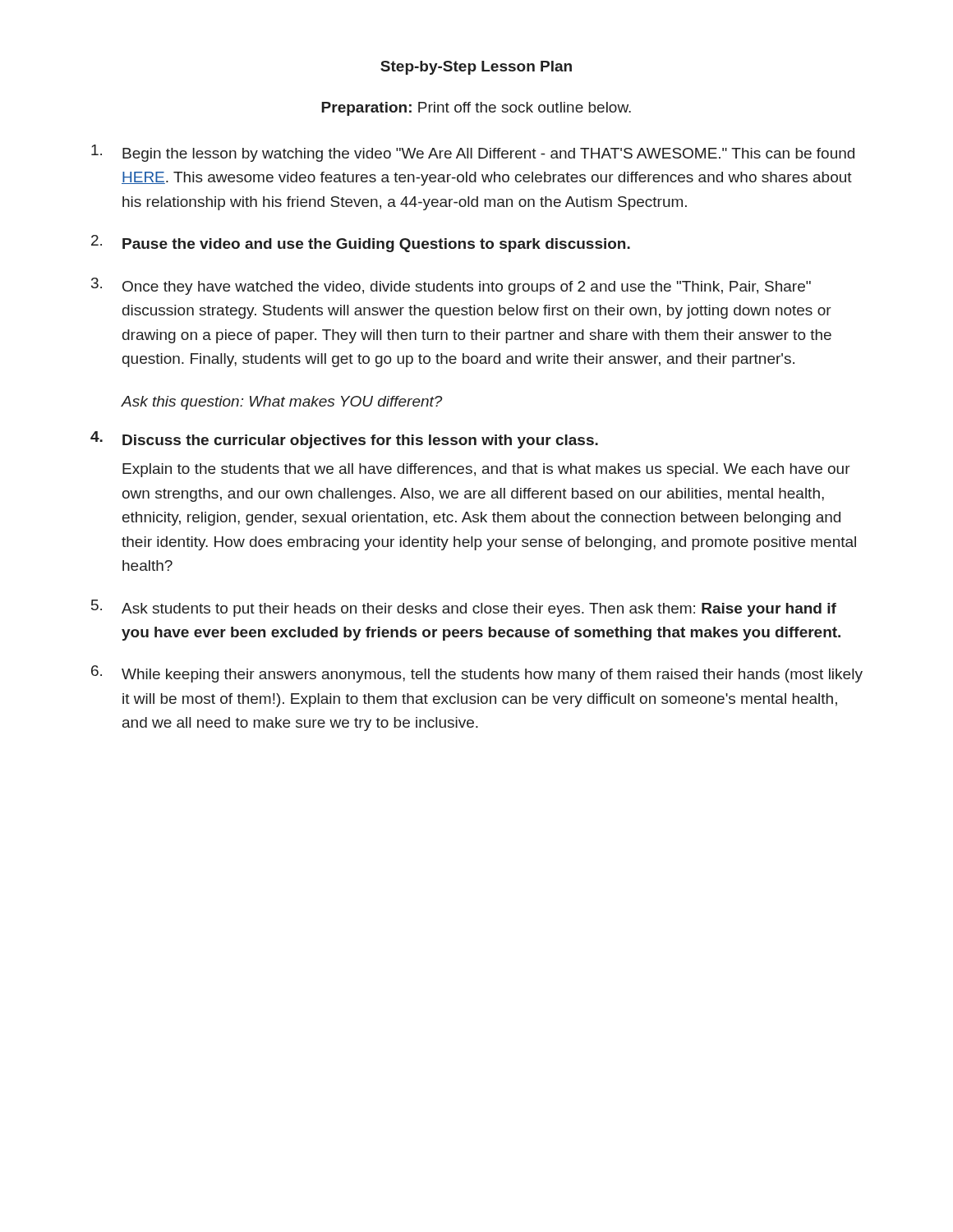This screenshot has width=953, height=1232.
Task: Point to the text block starting "5. Ask students to put their"
Action: click(476, 620)
